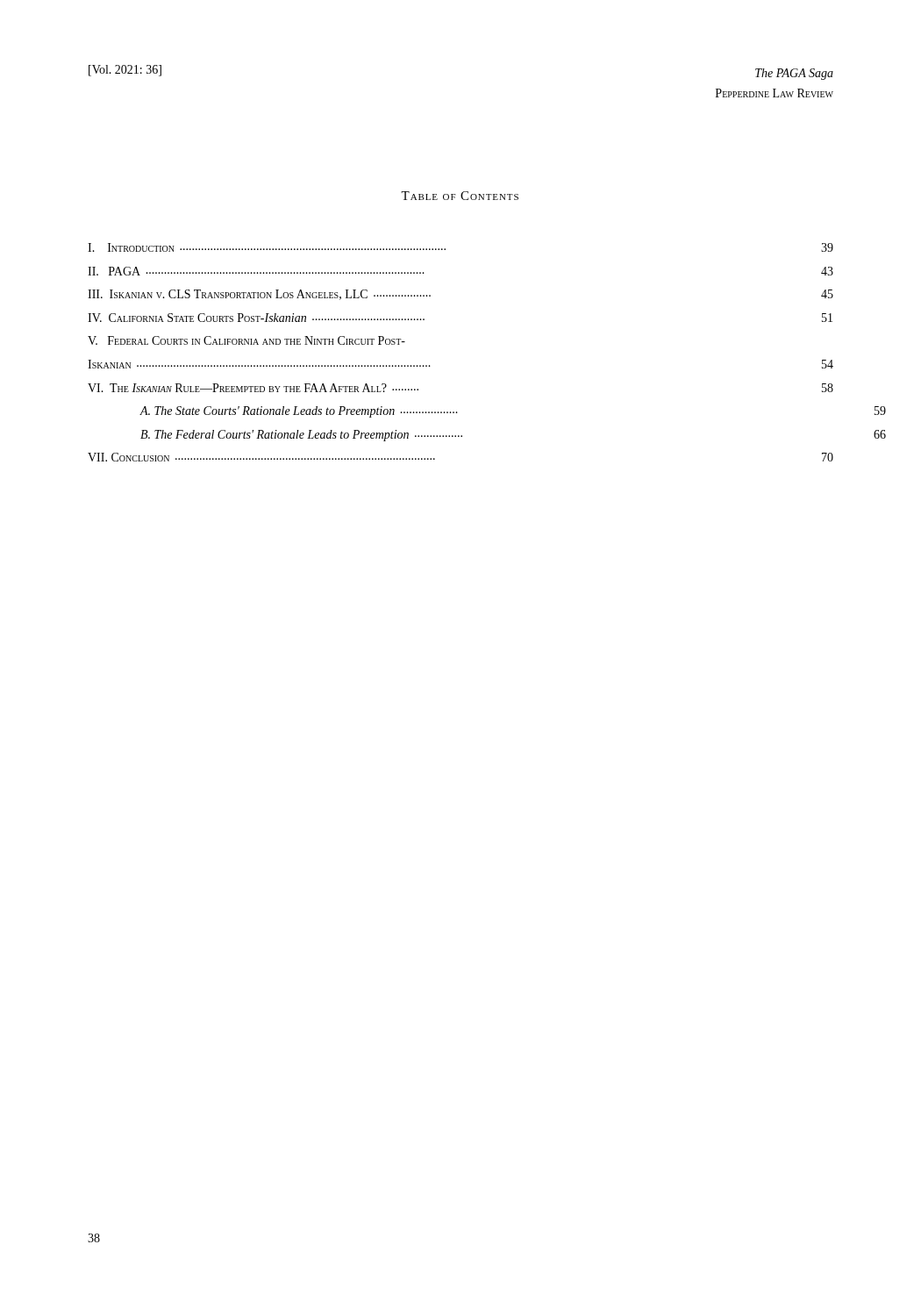
Task: Point to the text starting "VII. Conclusion"
Action: [166, 457]
